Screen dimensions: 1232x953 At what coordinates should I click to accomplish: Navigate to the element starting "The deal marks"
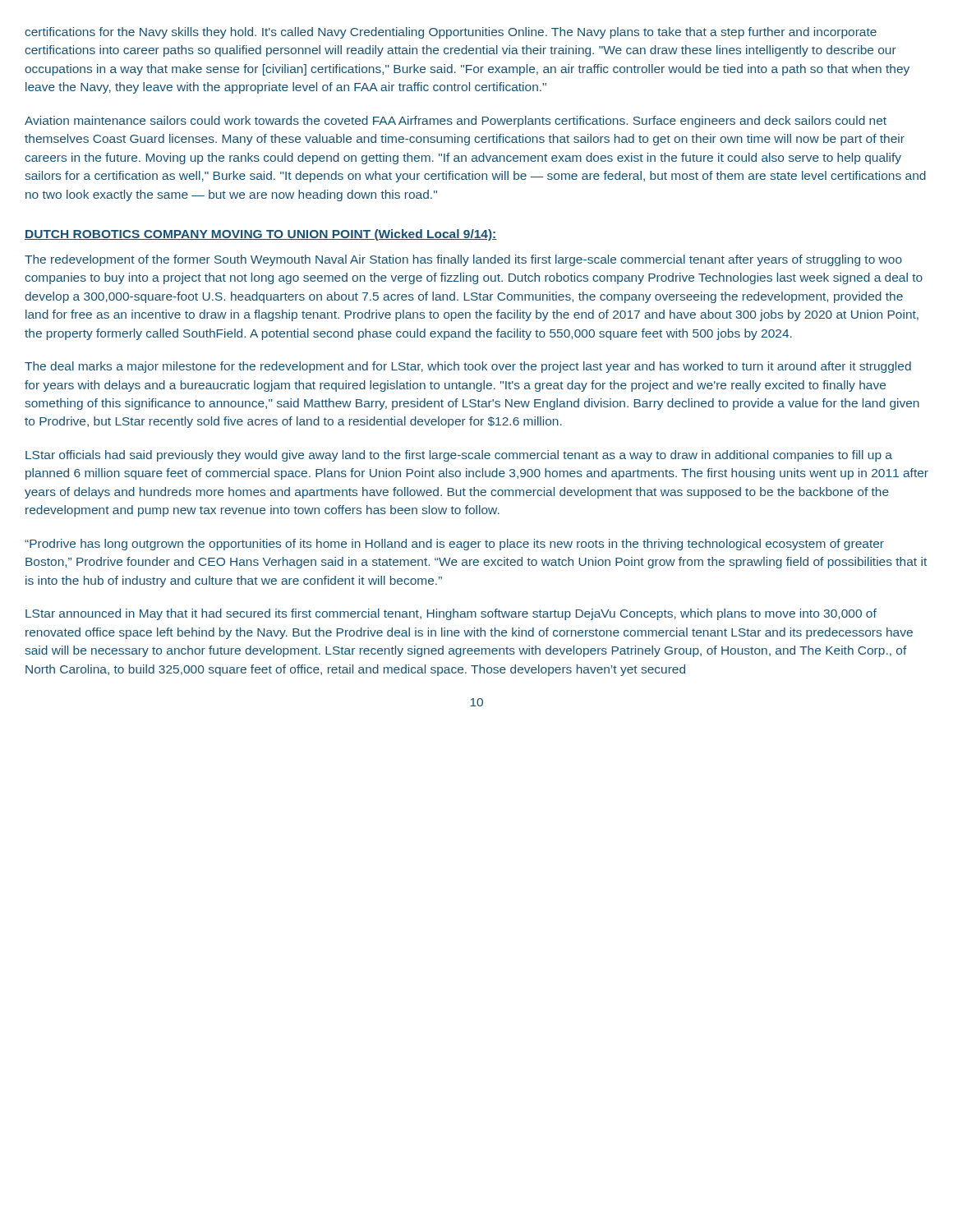tap(472, 394)
